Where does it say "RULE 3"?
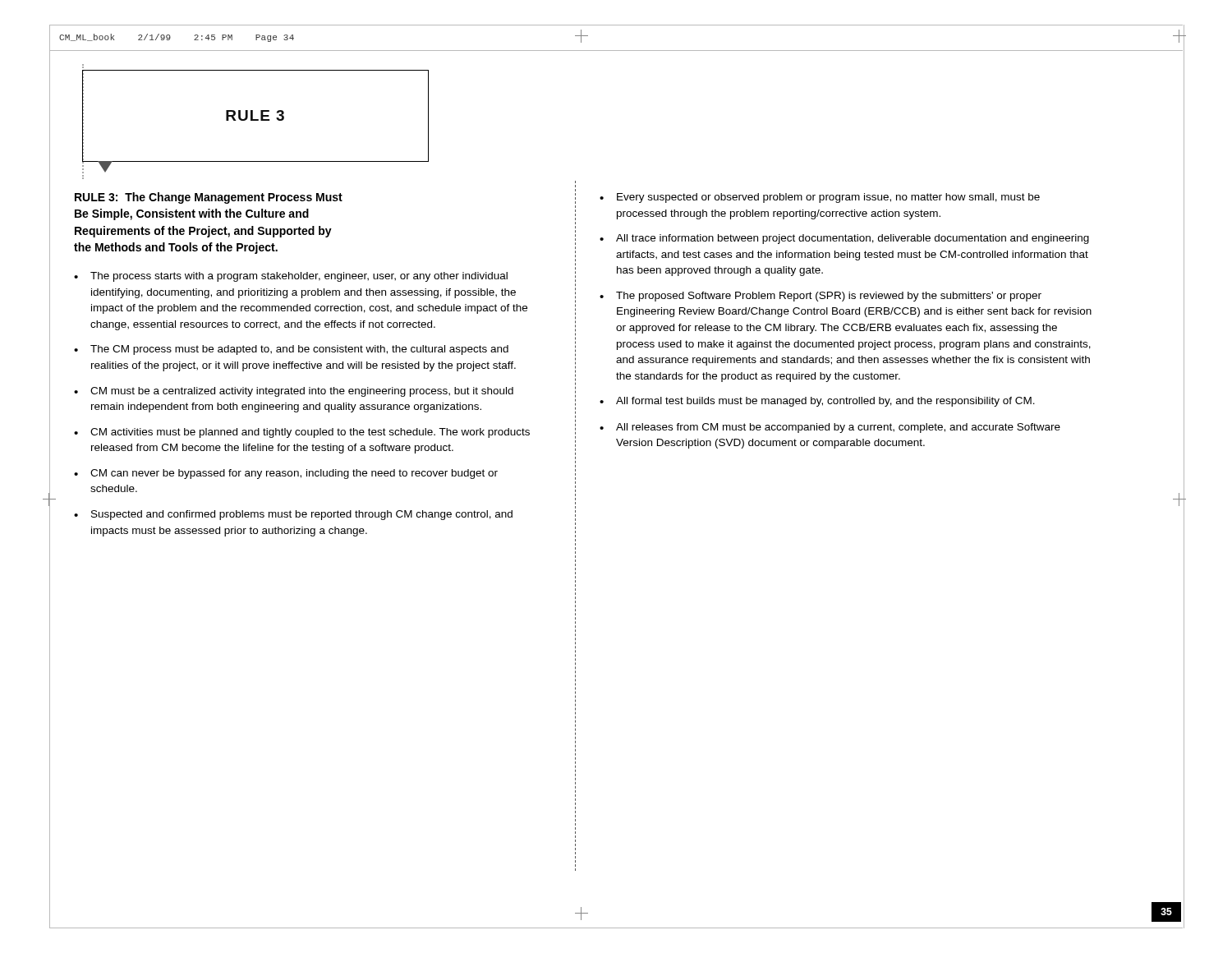 [x=255, y=116]
